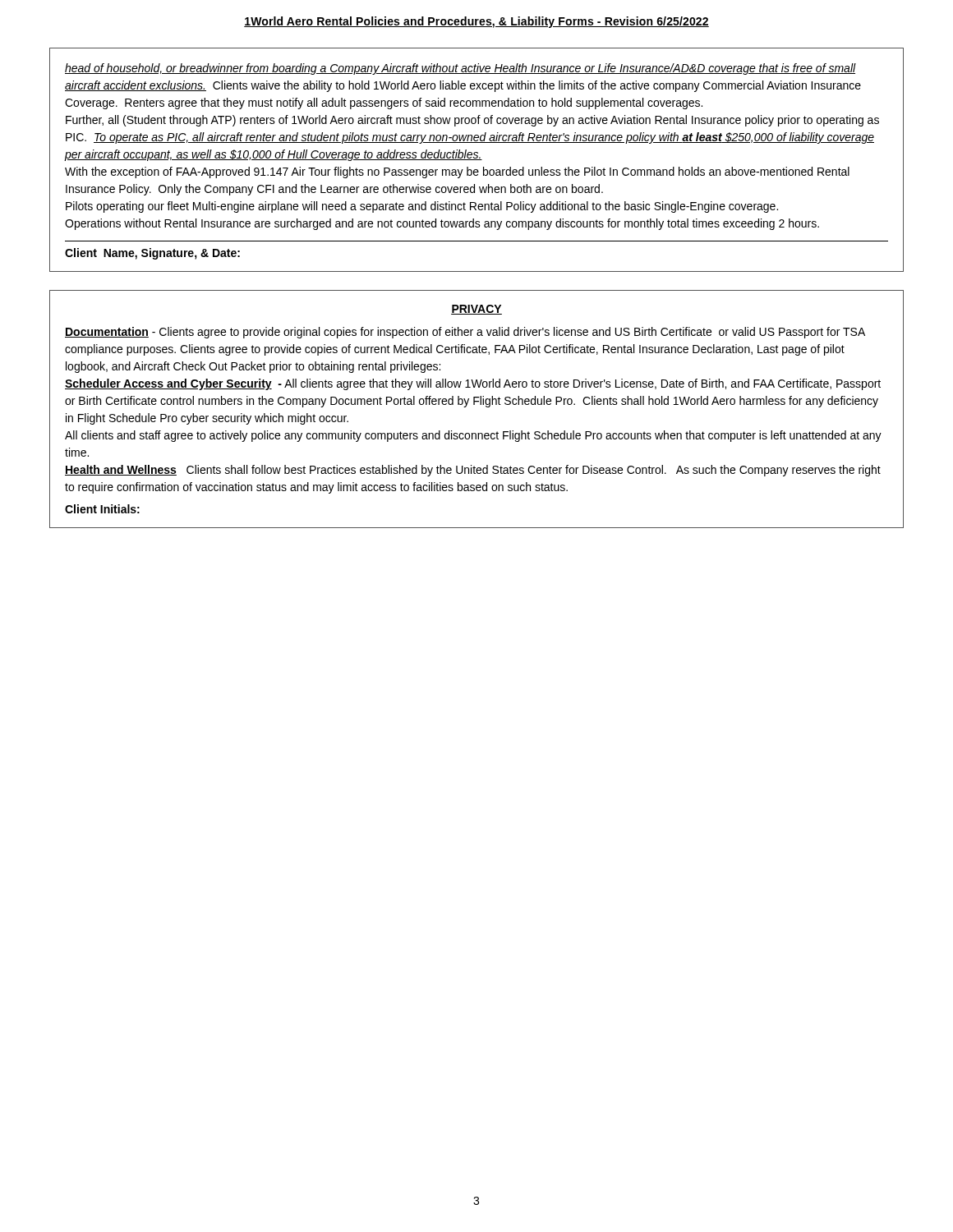Image resolution: width=953 pixels, height=1232 pixels.
Task: Click on the text block with the text "Health and Wellness Clients shall follow best"
Action: click(x=476, y=479)
